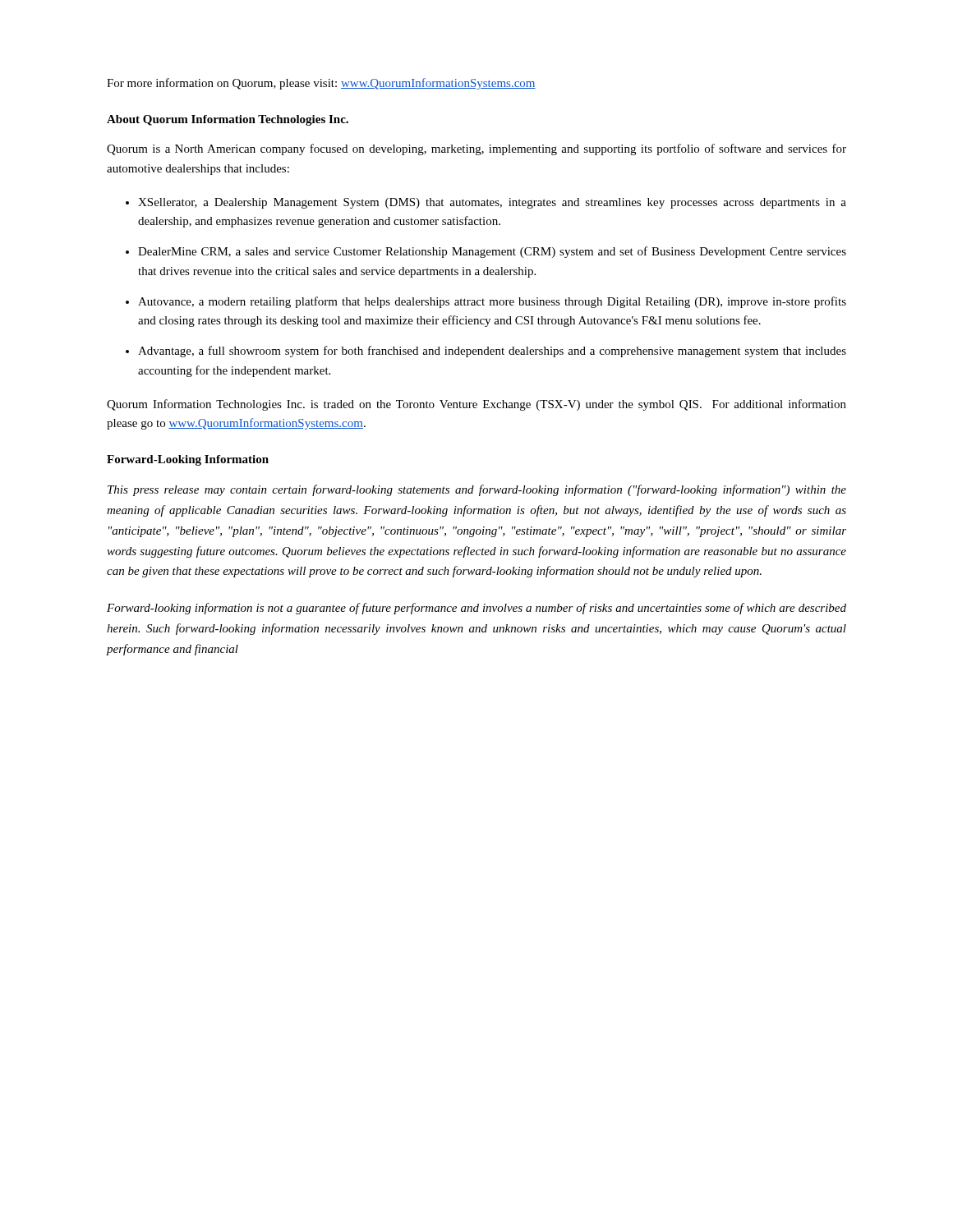The image size is (953, 1232).
Task: Navigate to the text starting "Quorum is a North"
Action: [476, 158]
